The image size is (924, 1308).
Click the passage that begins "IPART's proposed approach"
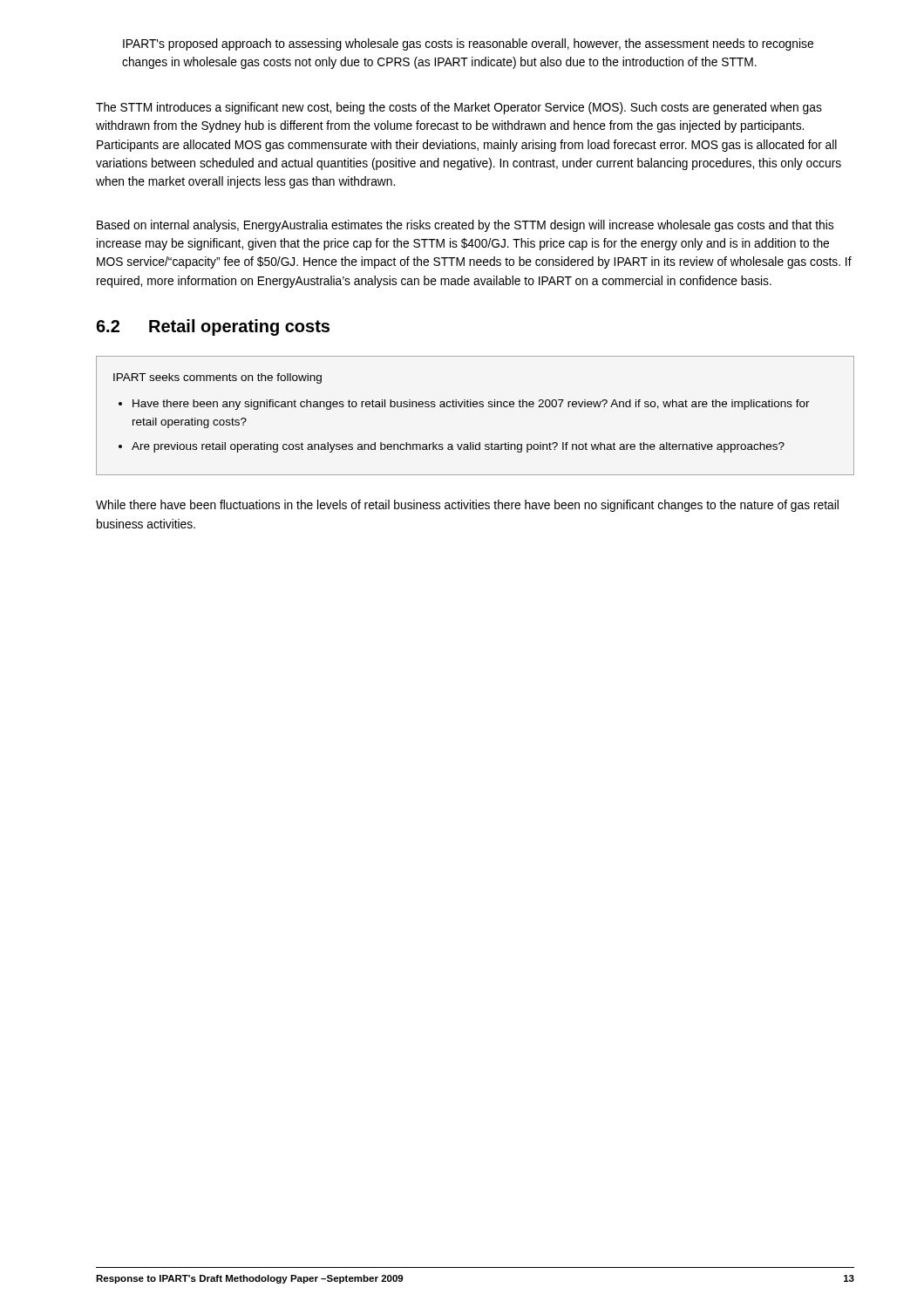[x=468, y=53]
